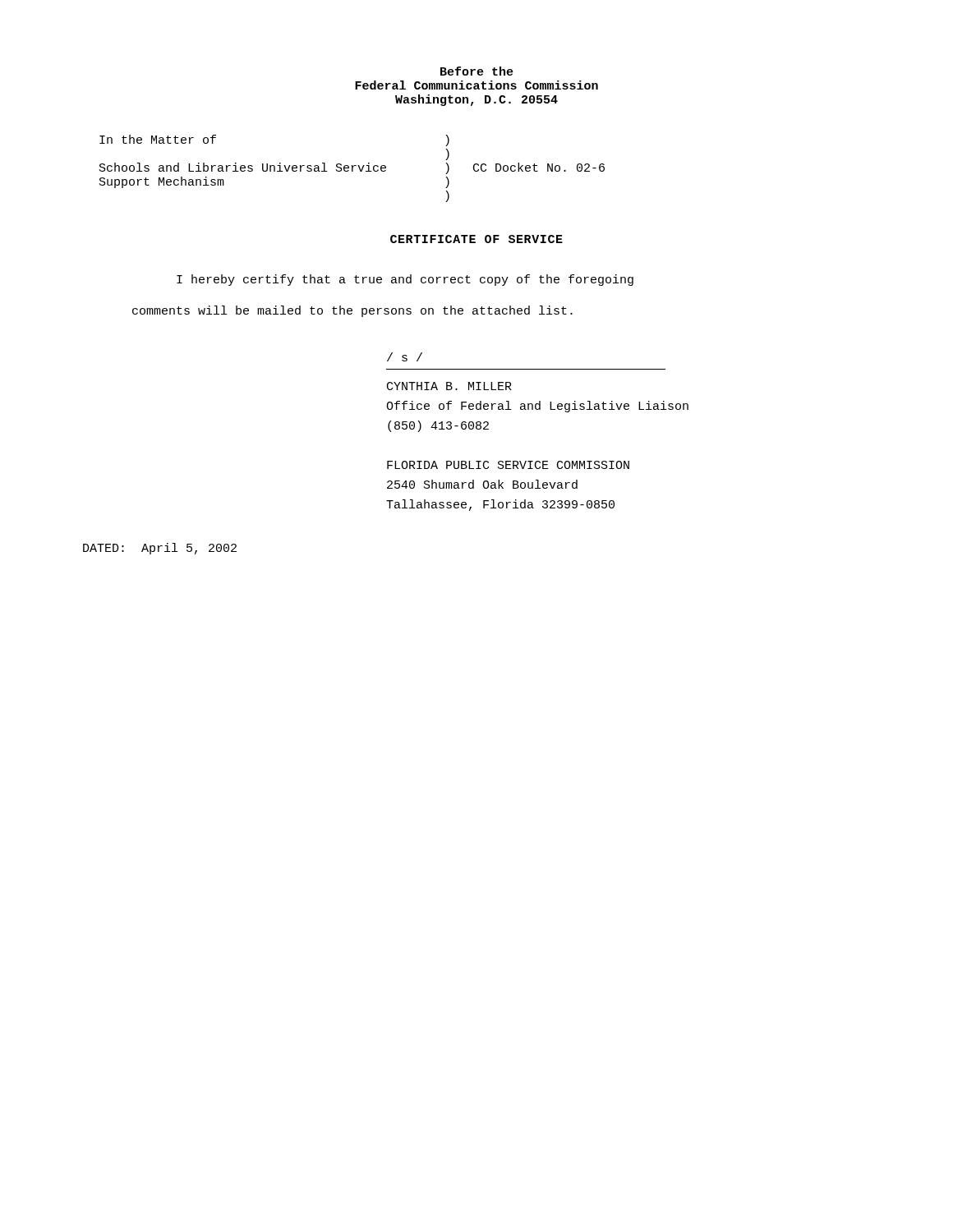
Task: Locate the text that says "DATED: April 5, 2002"
Action: pyautogui.click(x=160, y=549)
